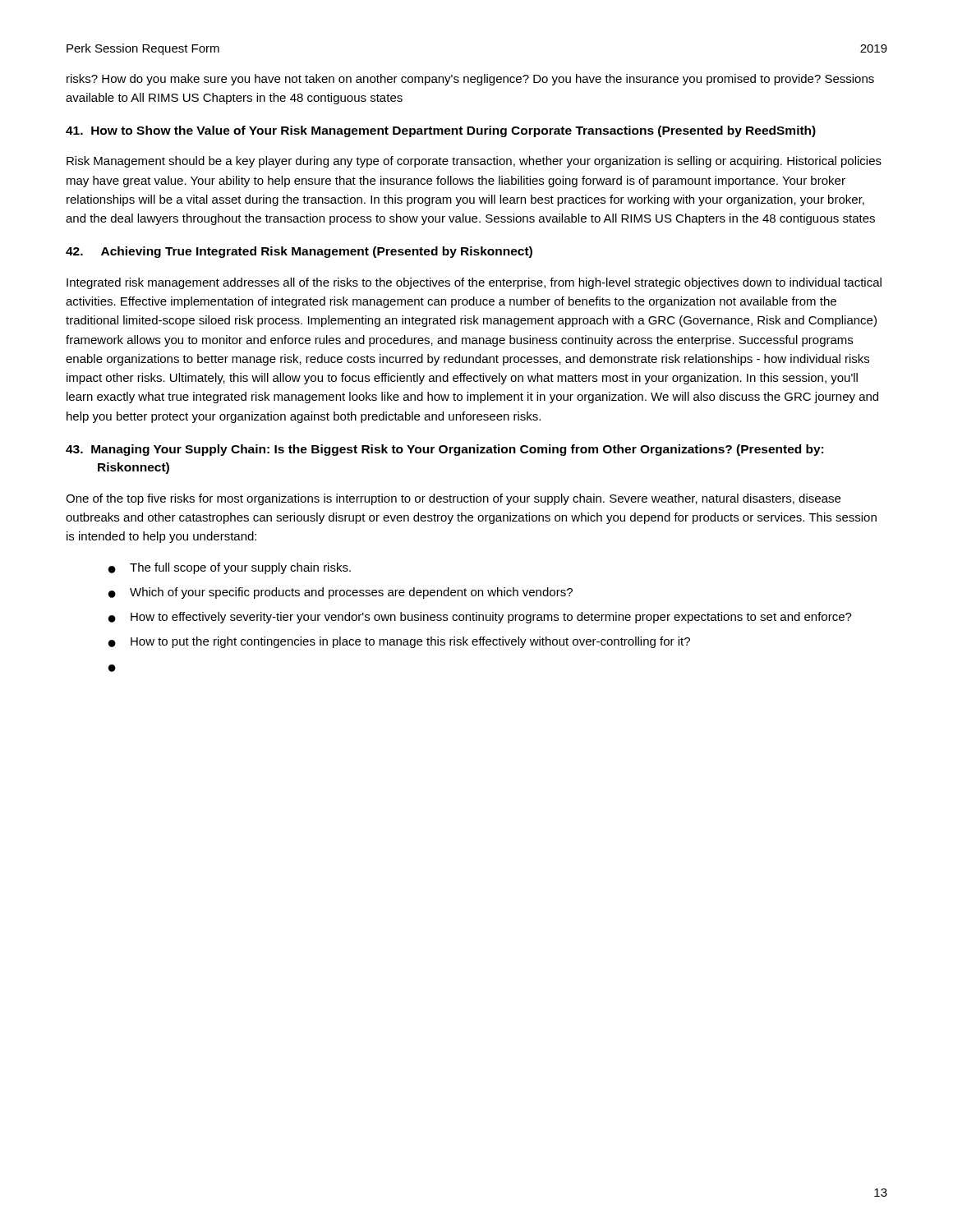Select the list item that says "● The full scope of"
The width and height of the screenshot is (953, 1232).
point(230,568)
